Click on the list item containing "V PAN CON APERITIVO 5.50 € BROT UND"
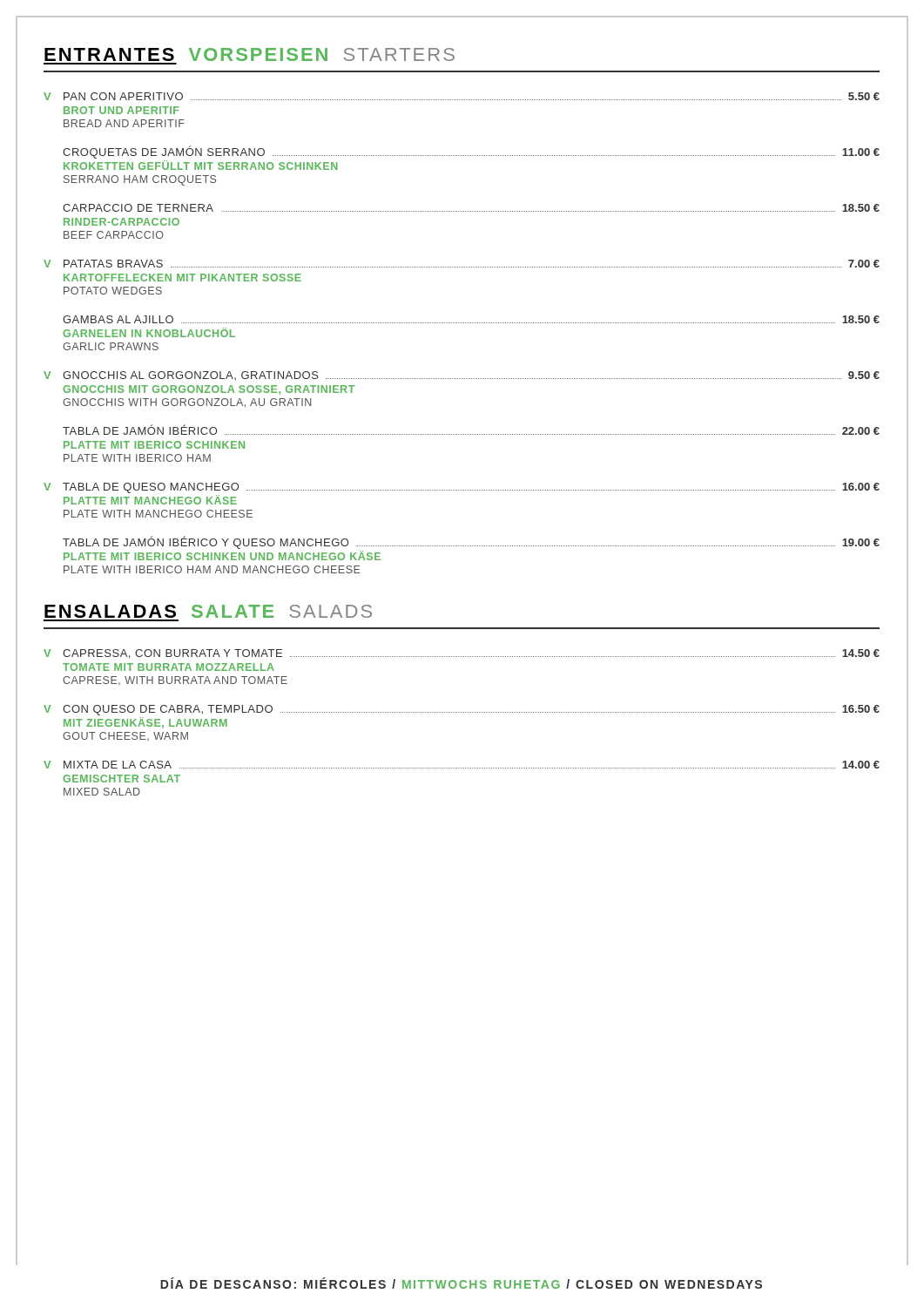Image resolution: width=924 pixels, height=1307 pixels. point(462,110)
